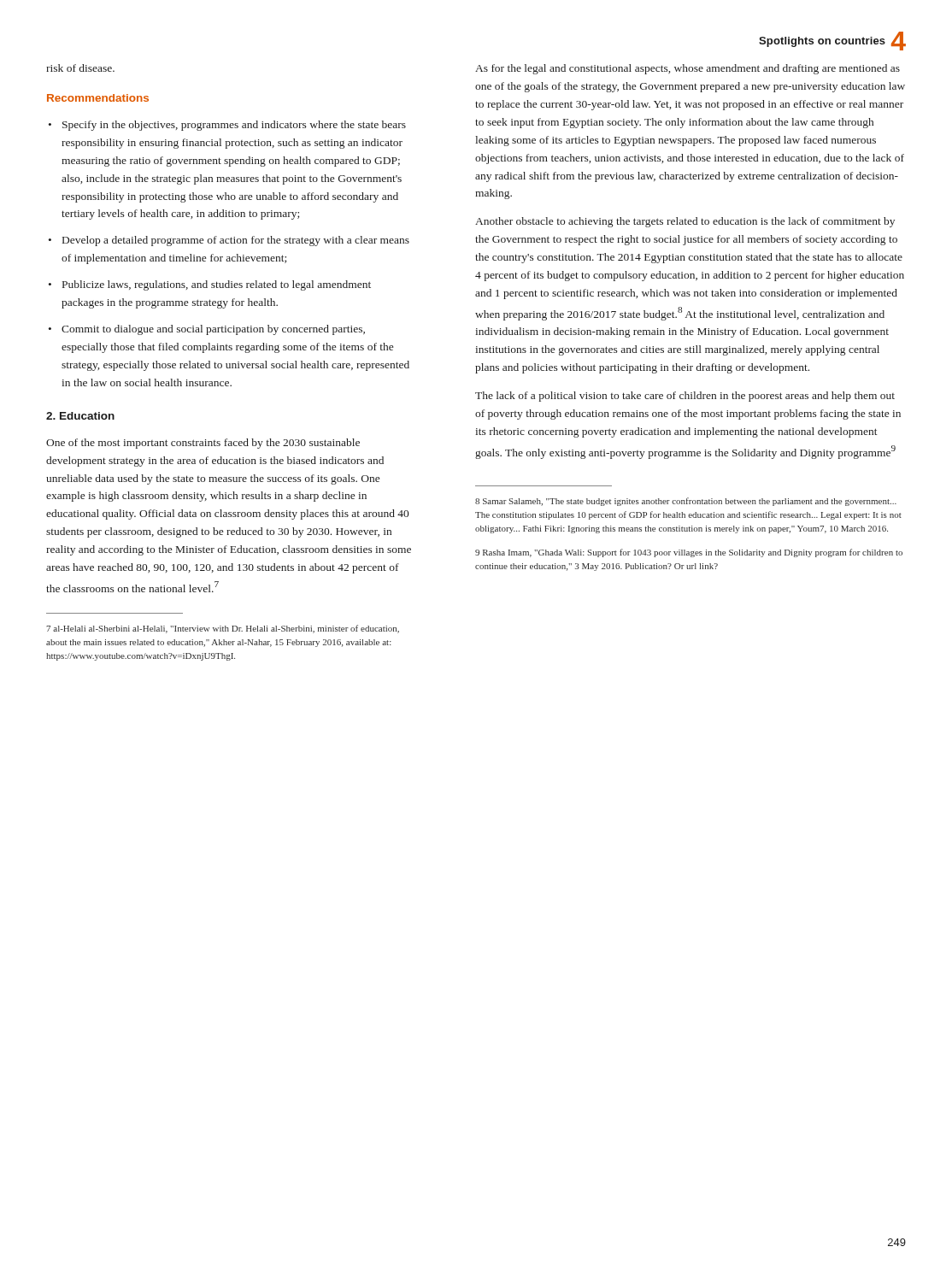Image resolution: width=952 pixels, height=1282 pixels.
Task: Find the text that says "risk of disease."
Action: tap(80, 68)
